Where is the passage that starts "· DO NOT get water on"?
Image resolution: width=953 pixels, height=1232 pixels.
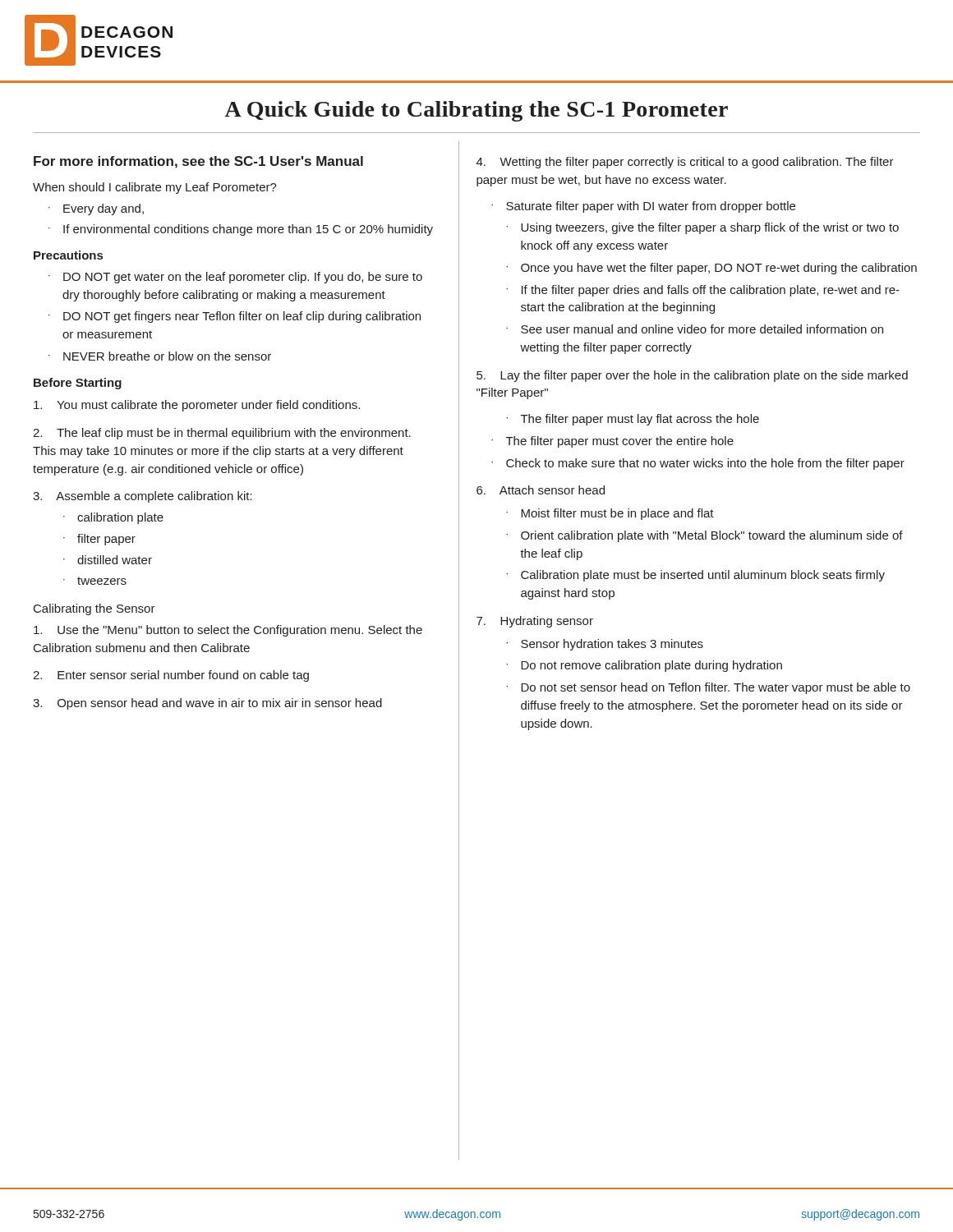pos(241,286)
